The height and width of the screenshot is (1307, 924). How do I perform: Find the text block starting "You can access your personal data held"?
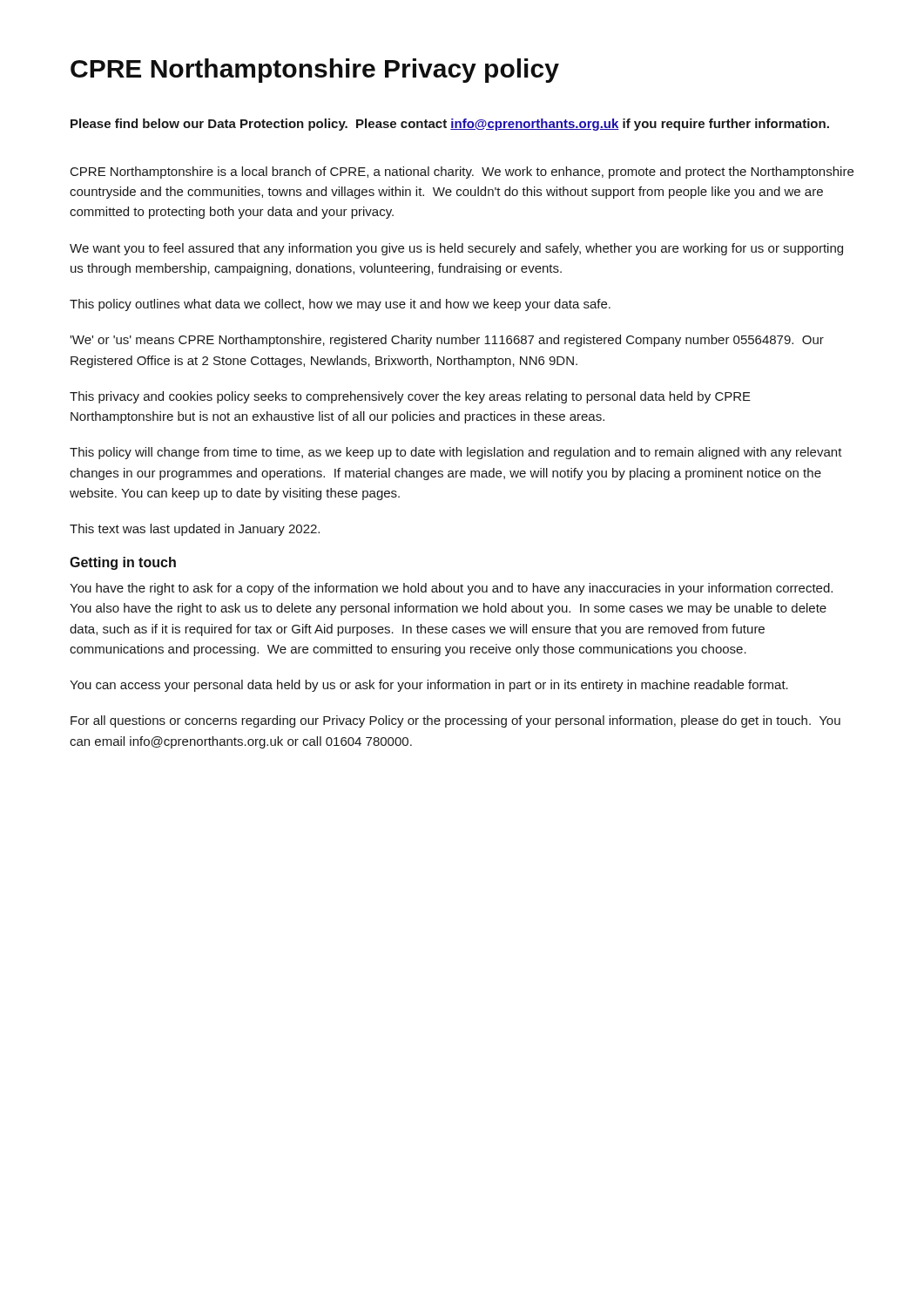click(429, 684)
